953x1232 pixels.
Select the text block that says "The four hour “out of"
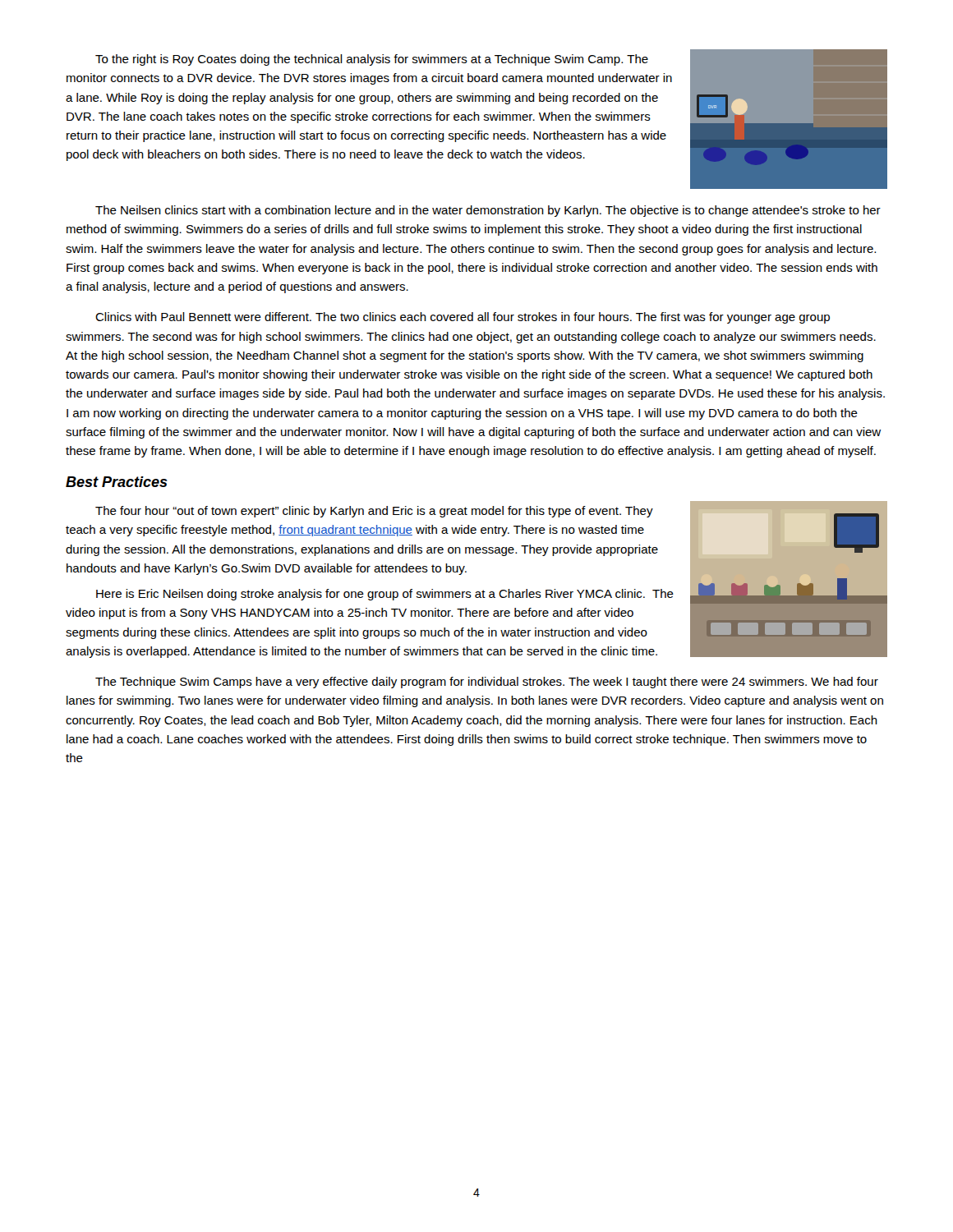pos(371,581)
